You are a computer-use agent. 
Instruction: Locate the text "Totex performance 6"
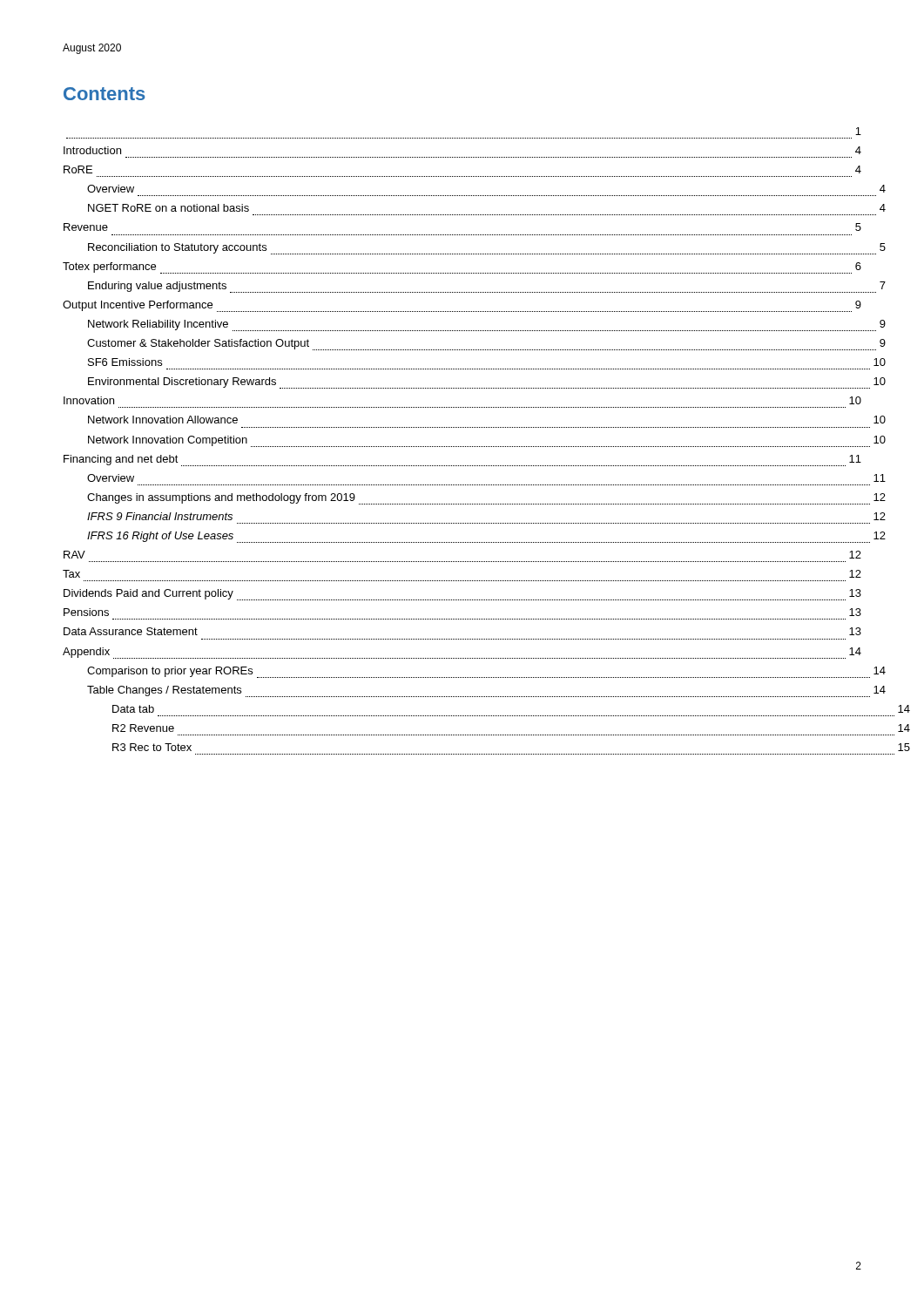point(462,266)
